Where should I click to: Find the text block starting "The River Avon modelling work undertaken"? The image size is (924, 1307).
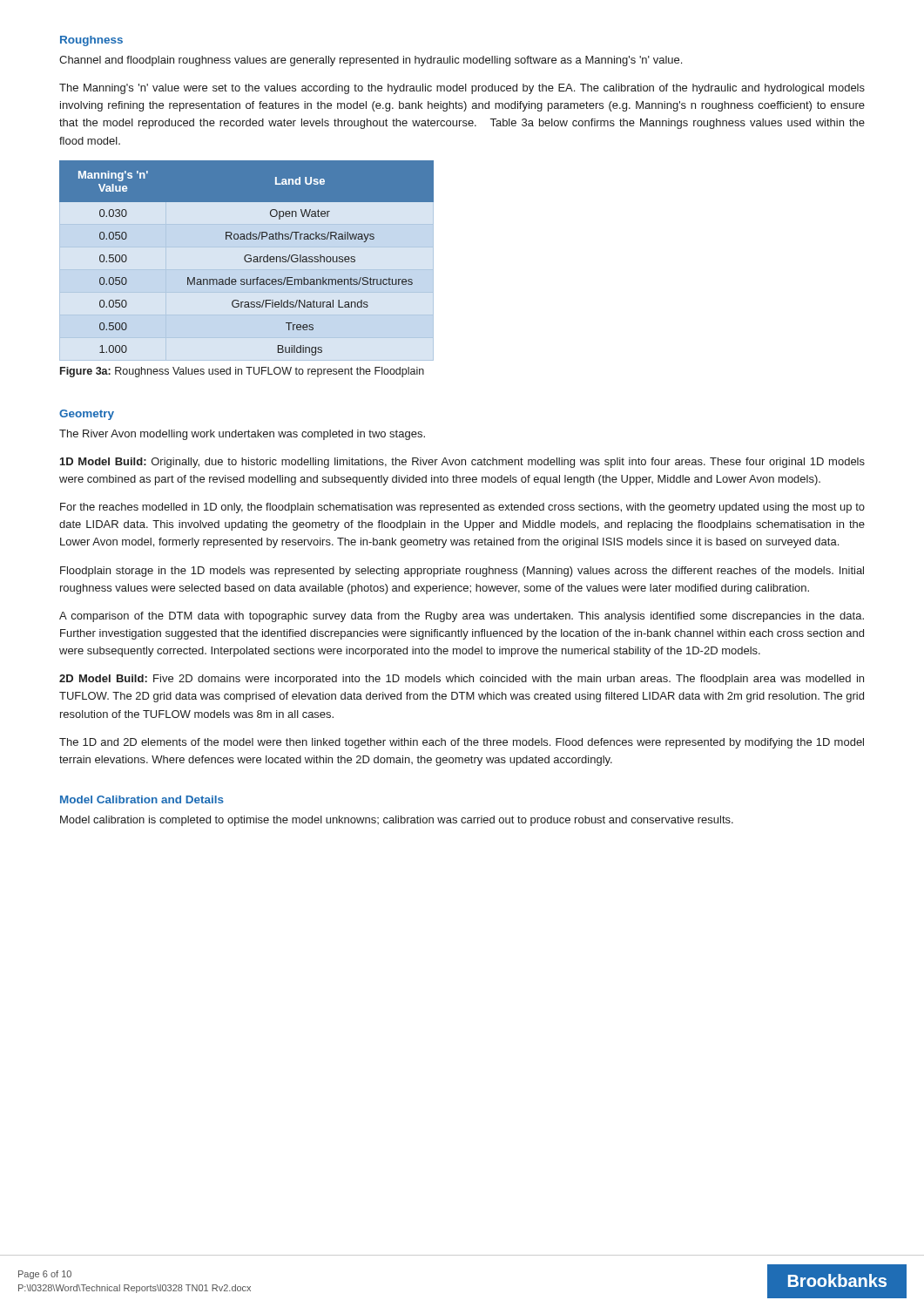tap(243, 433)
